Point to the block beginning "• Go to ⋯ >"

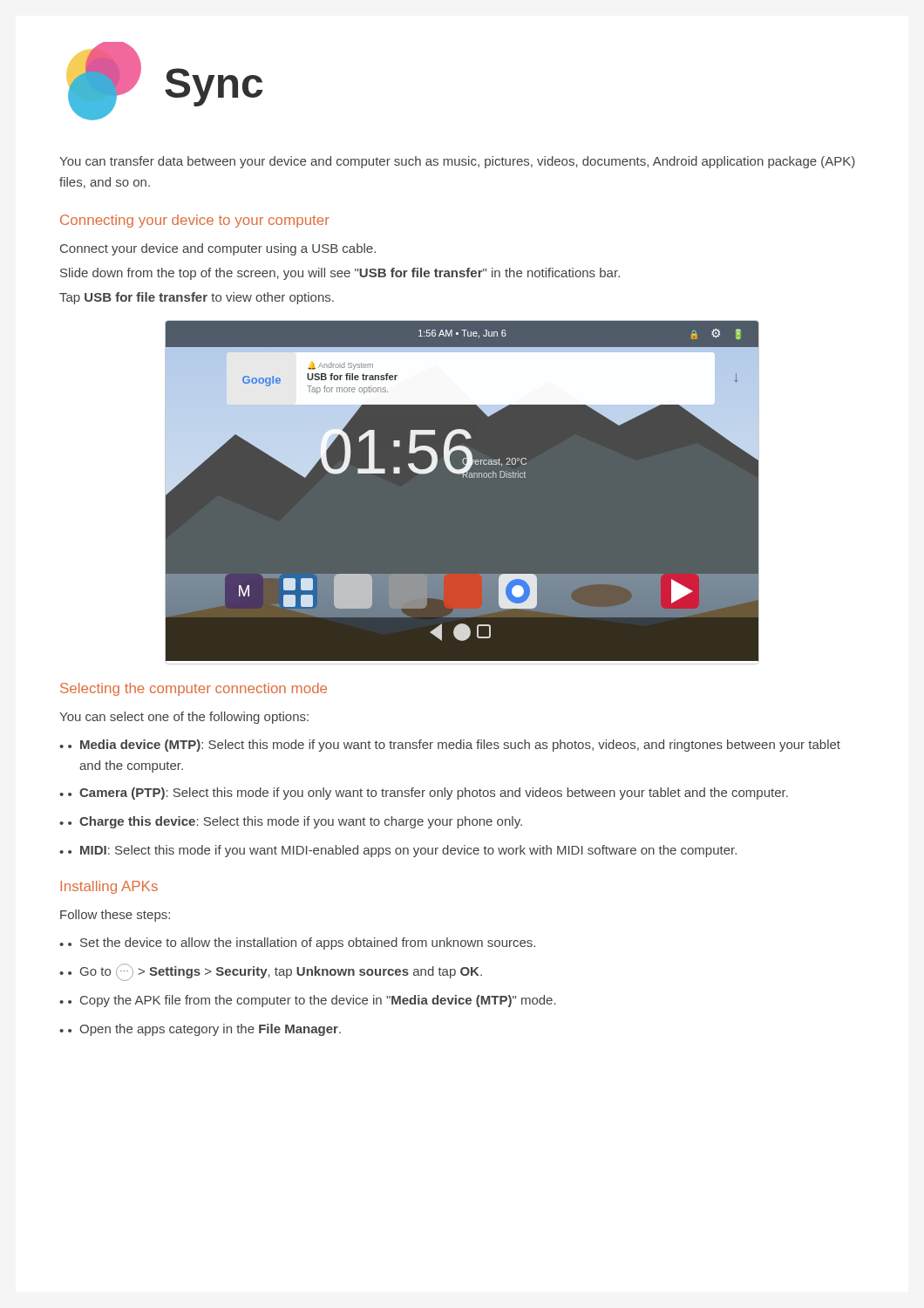pyautogui.click(x=462, y=972)
